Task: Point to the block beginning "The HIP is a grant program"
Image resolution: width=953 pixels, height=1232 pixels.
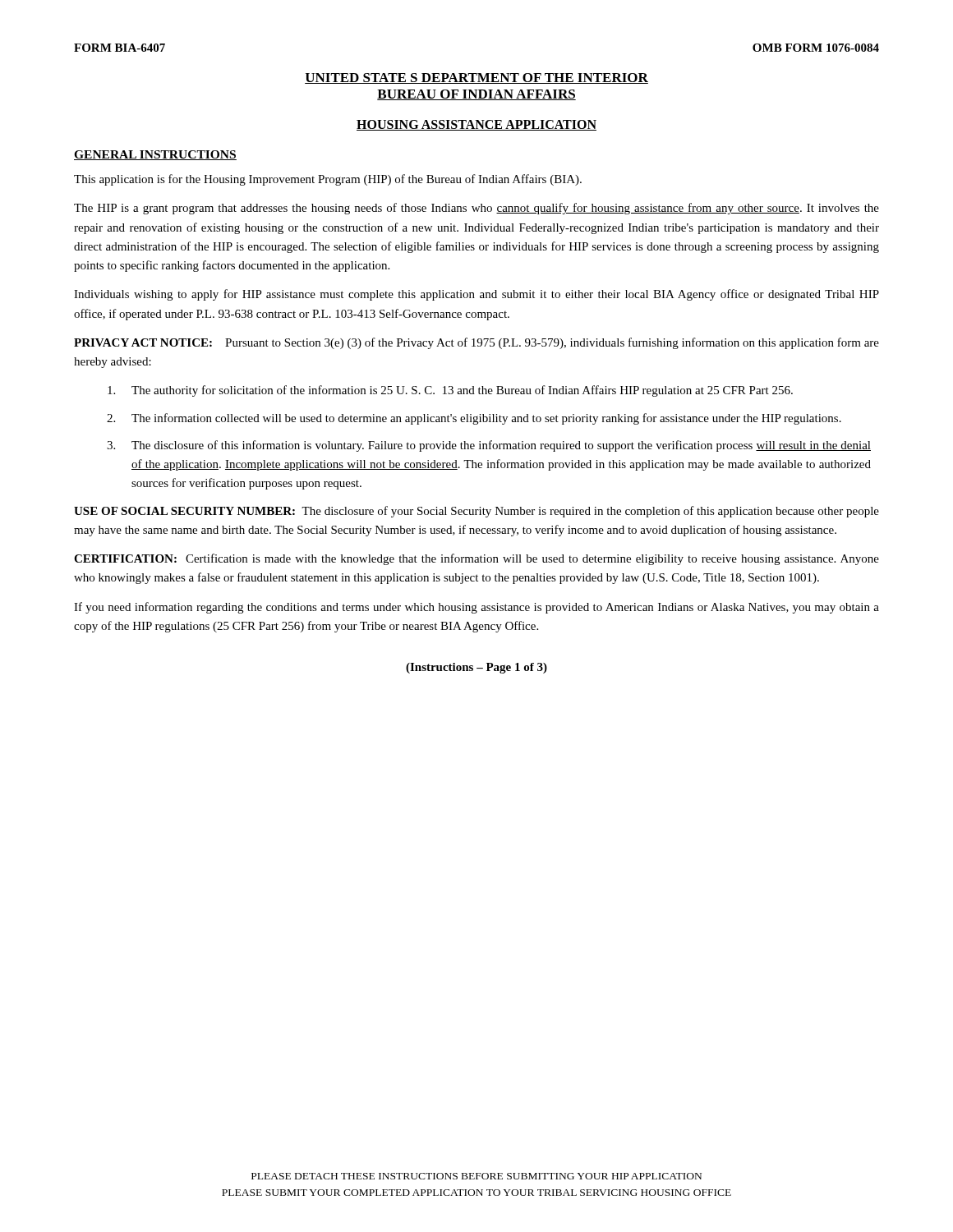Action: [476, 237]
